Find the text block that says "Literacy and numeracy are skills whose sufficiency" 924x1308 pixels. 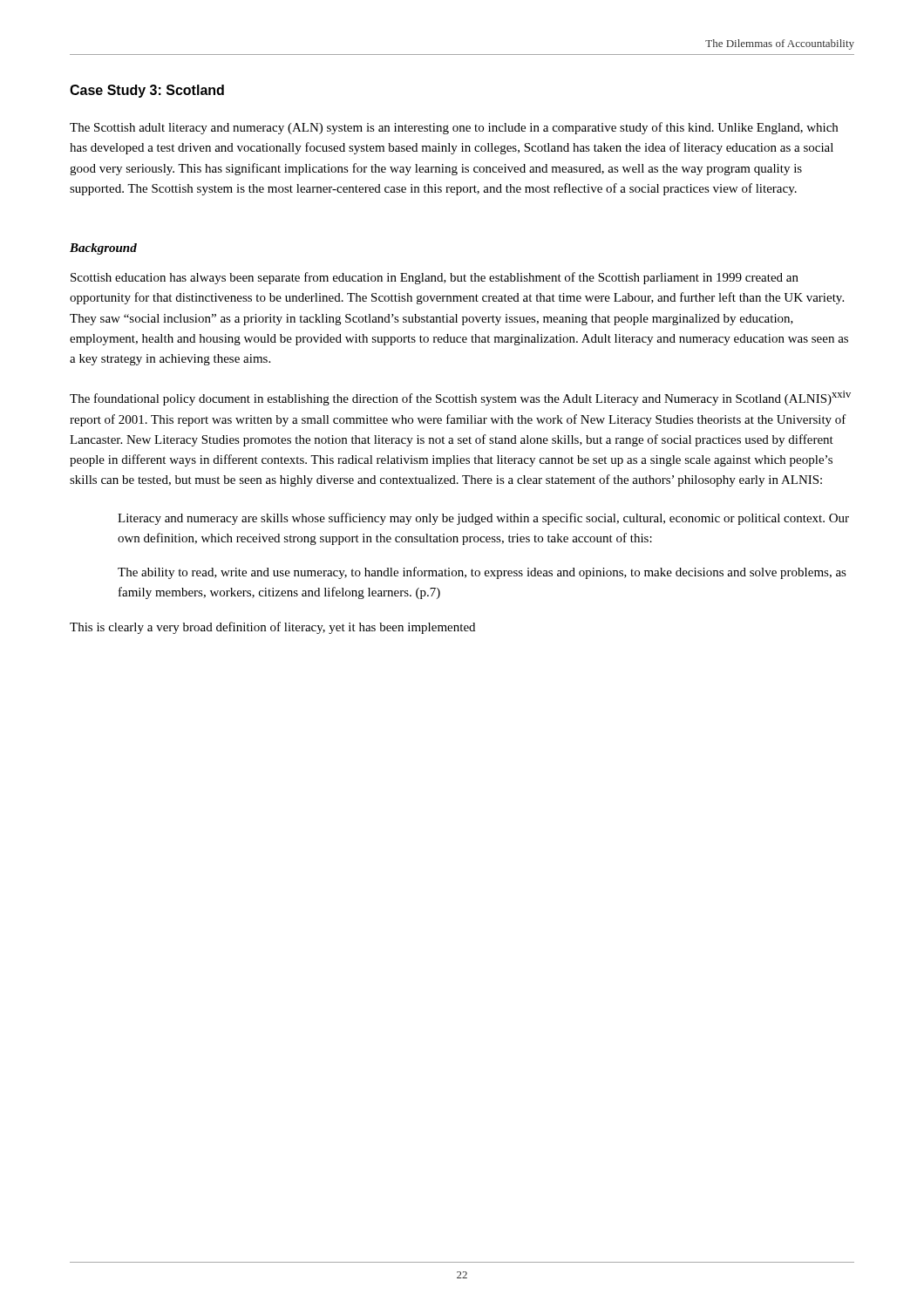[x=483, y=528]
